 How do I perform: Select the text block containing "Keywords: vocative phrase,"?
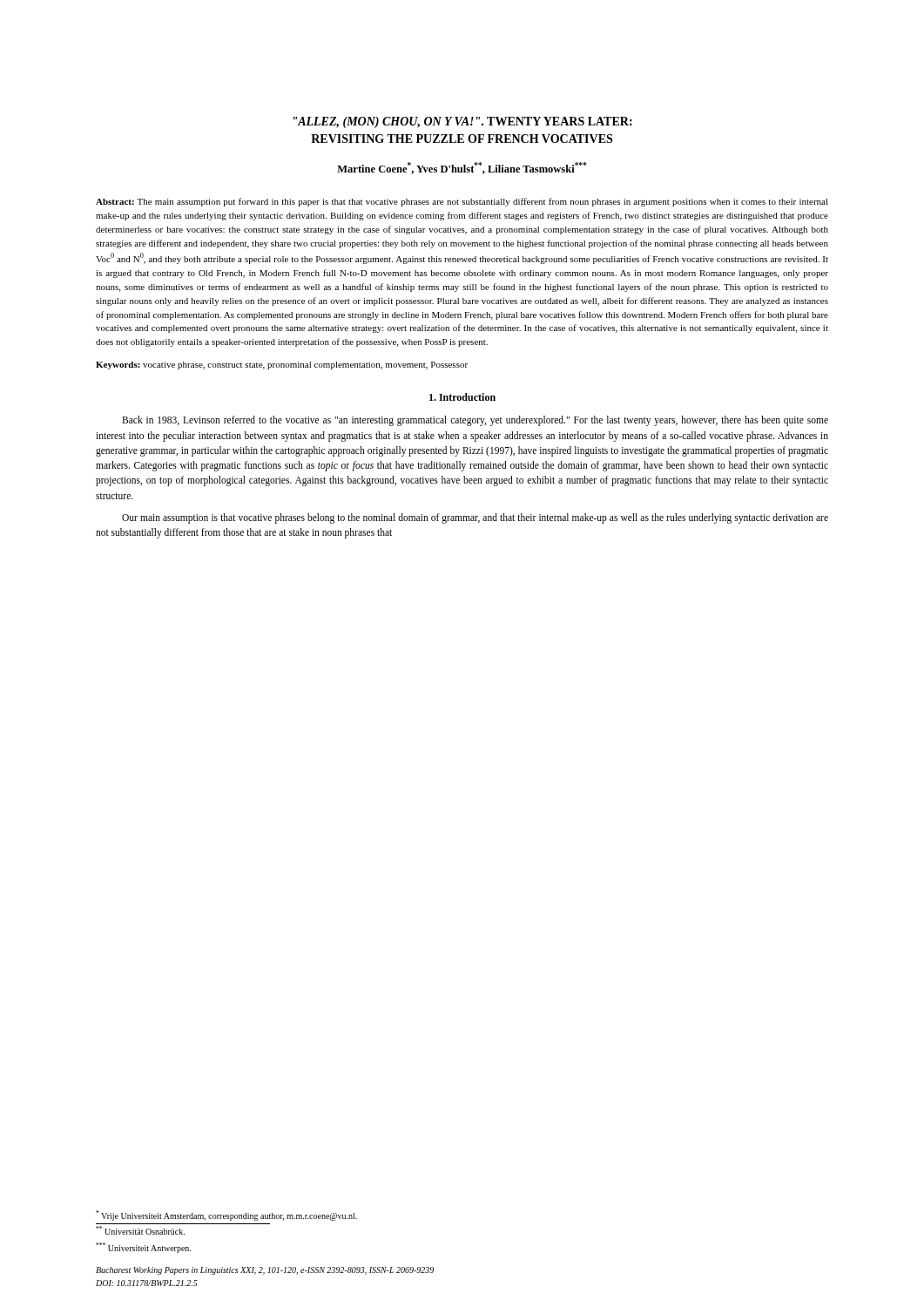point(282,365)
